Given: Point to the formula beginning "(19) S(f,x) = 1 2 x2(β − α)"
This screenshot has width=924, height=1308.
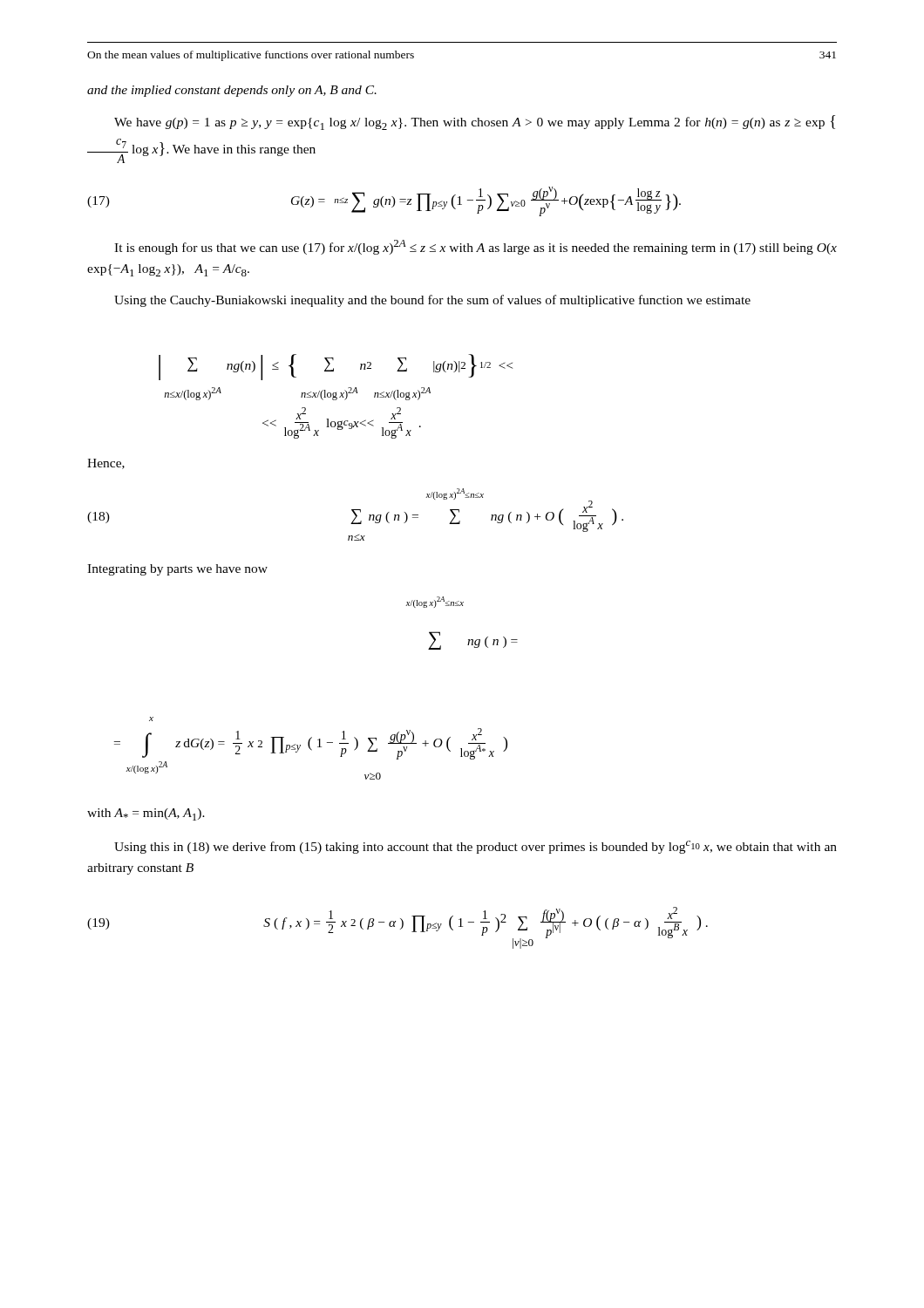Looking at the screenshot, I should click(462, 922).
